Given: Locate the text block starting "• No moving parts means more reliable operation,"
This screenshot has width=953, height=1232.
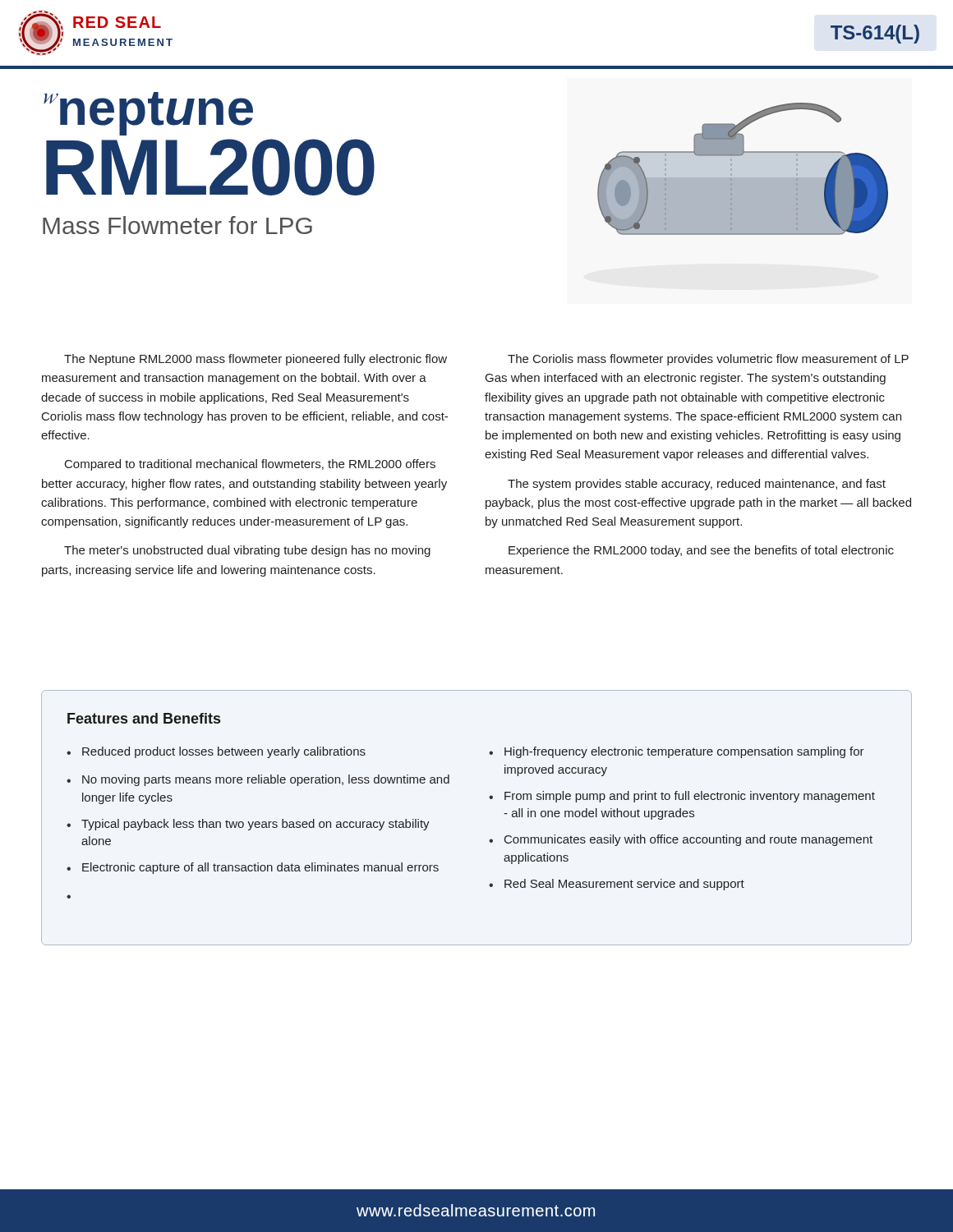Looking at the screenshot, I should coord(261,788).
